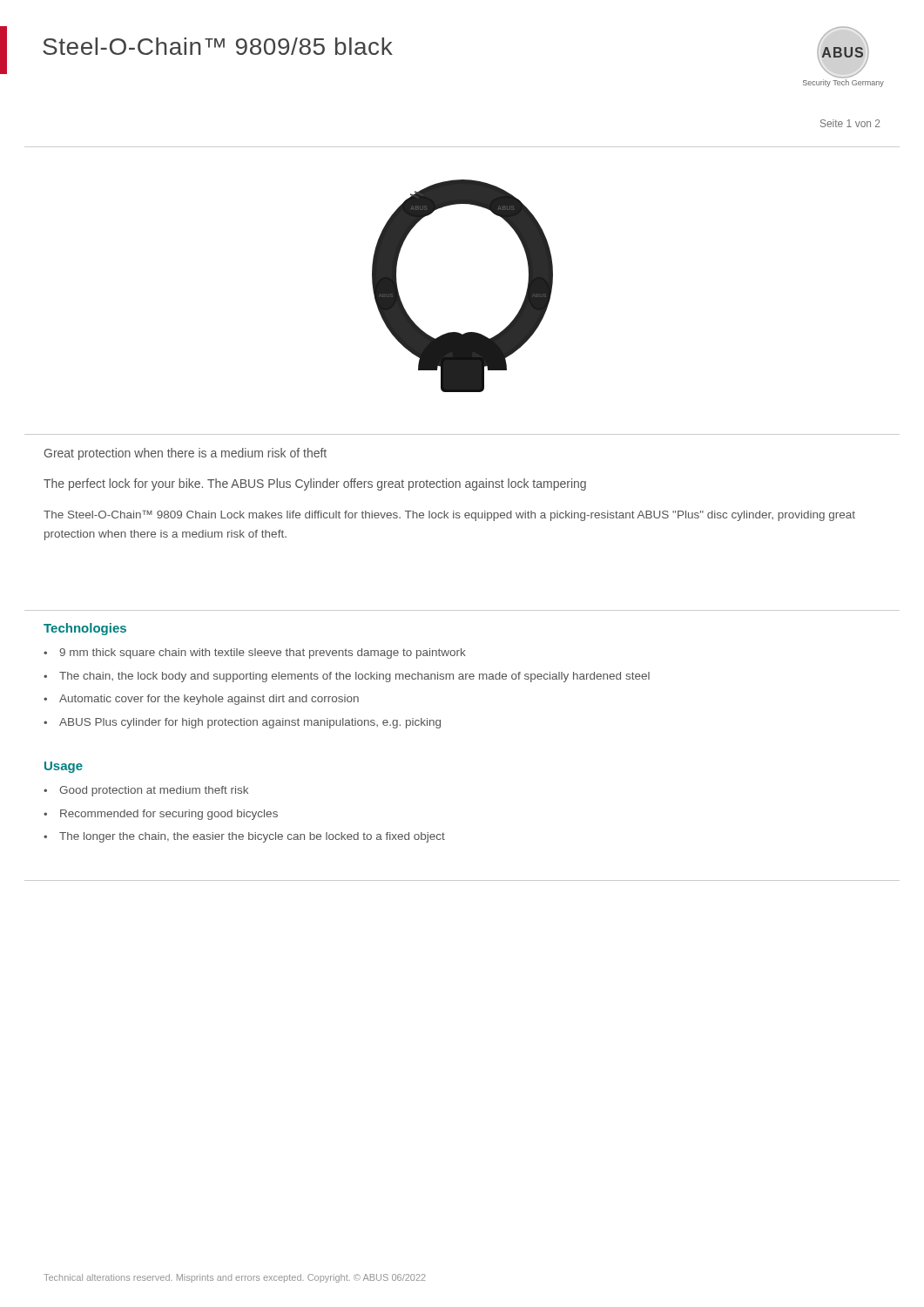Image resolution: width=924 pixels, height=1307 pixels.
Task: Select the list item with the text "• 9 mm thick square chain with"
Action: click(255, 653)
